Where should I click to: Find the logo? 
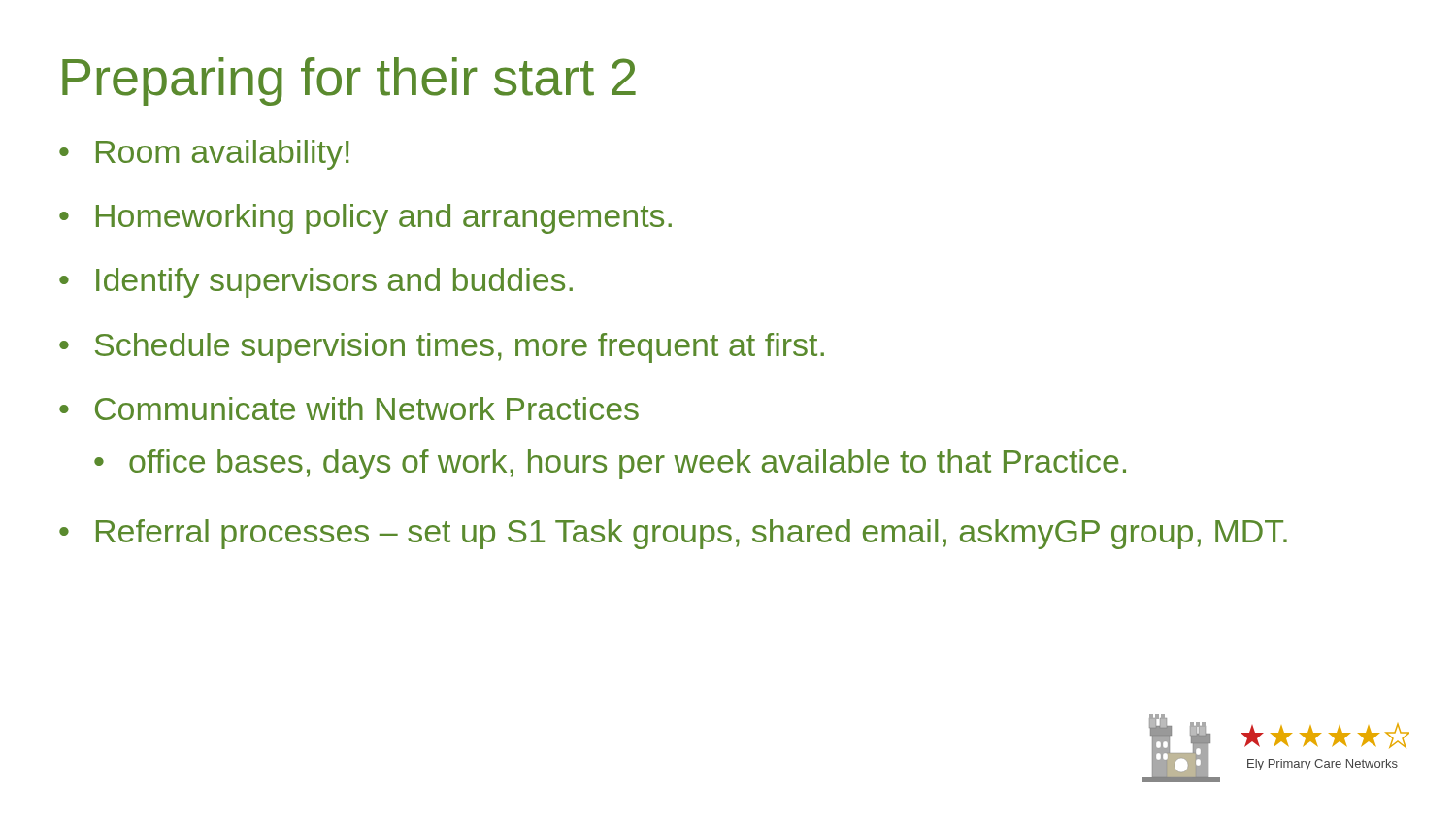click(x=1273, y=748)
